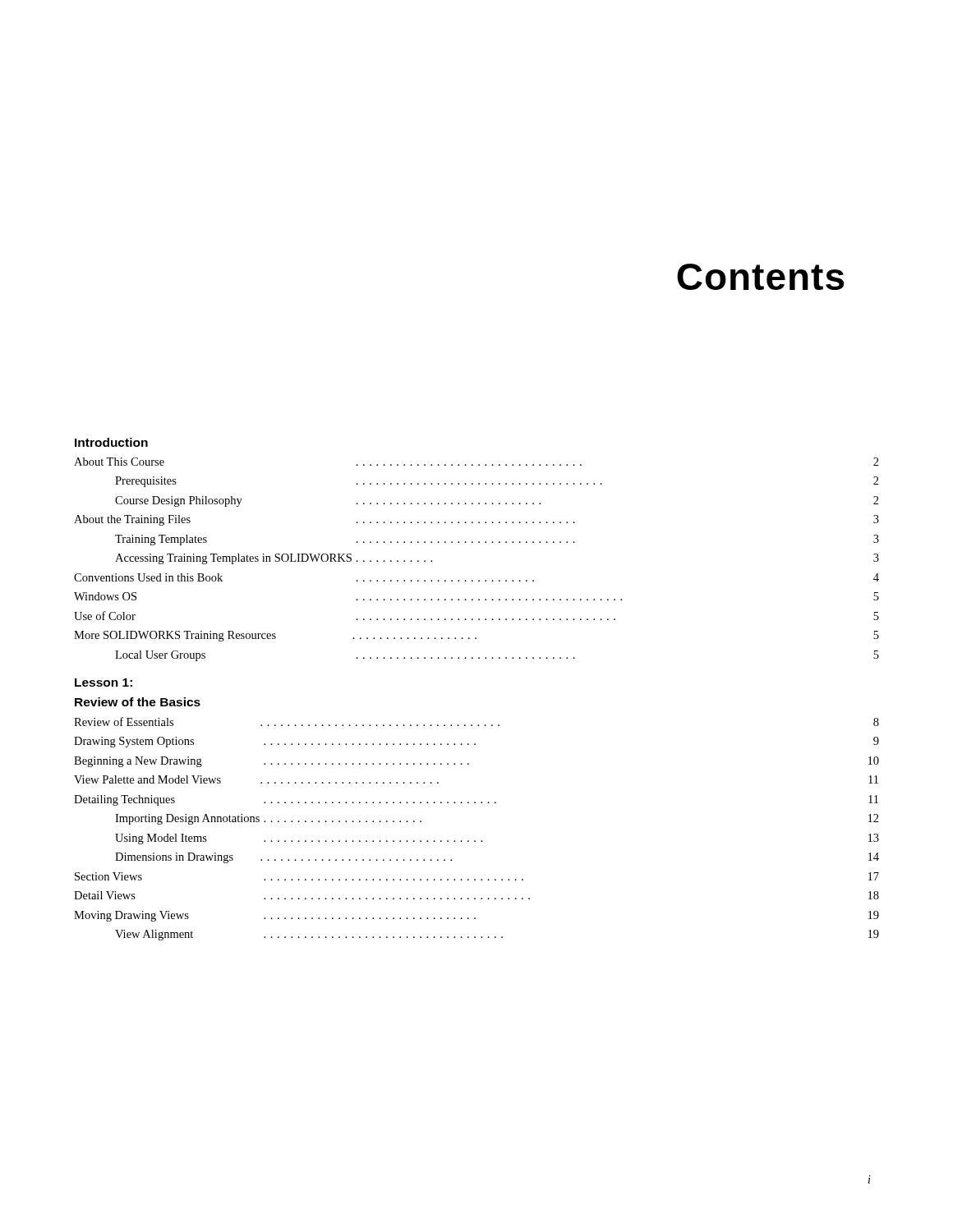
Task: Find the block on this page that starts "View Palette and"
Action: (147, 779)
